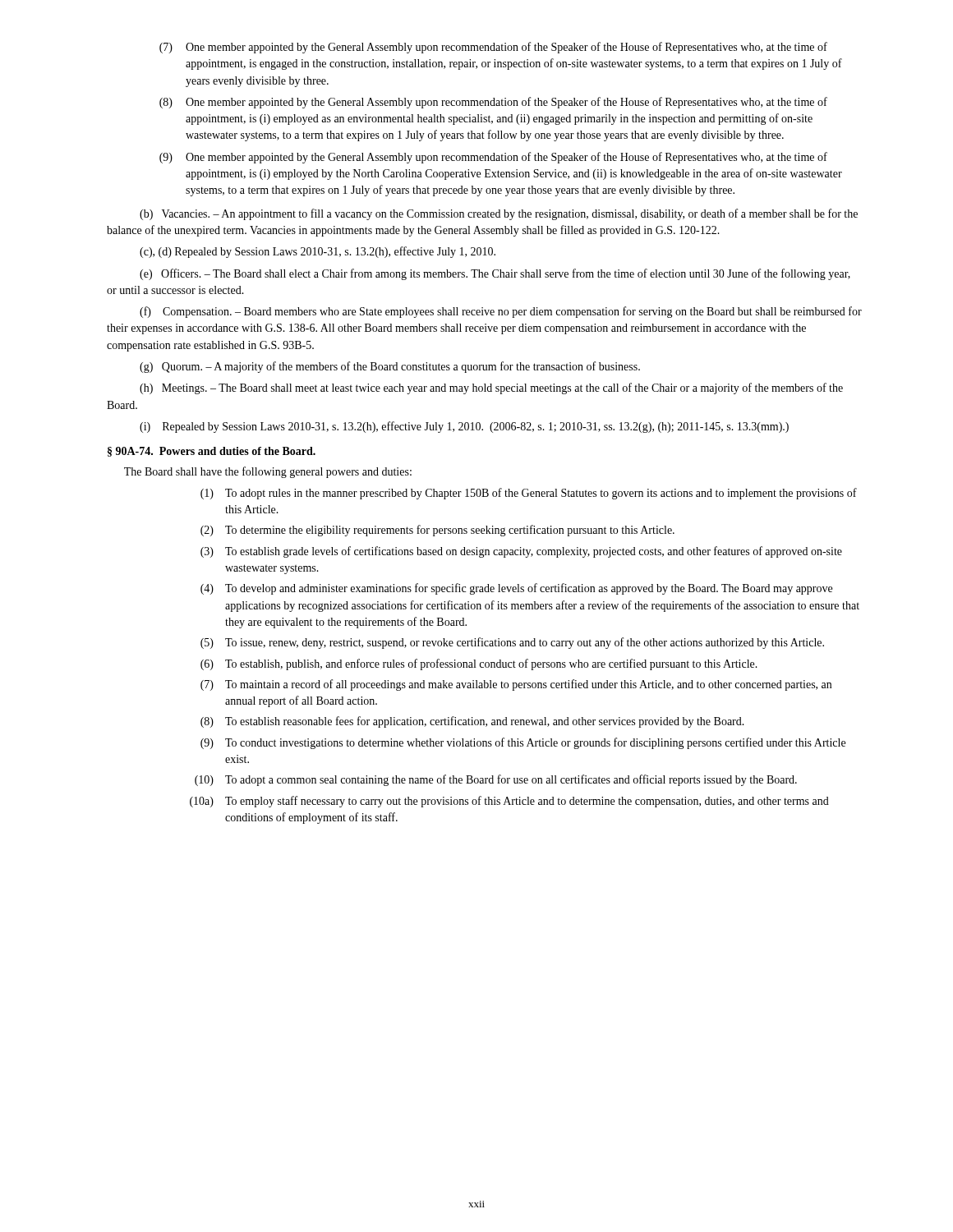
Task: Find the text block starting "§ 90A-74. Powers and duties of the"
Action: coord(211,452)
